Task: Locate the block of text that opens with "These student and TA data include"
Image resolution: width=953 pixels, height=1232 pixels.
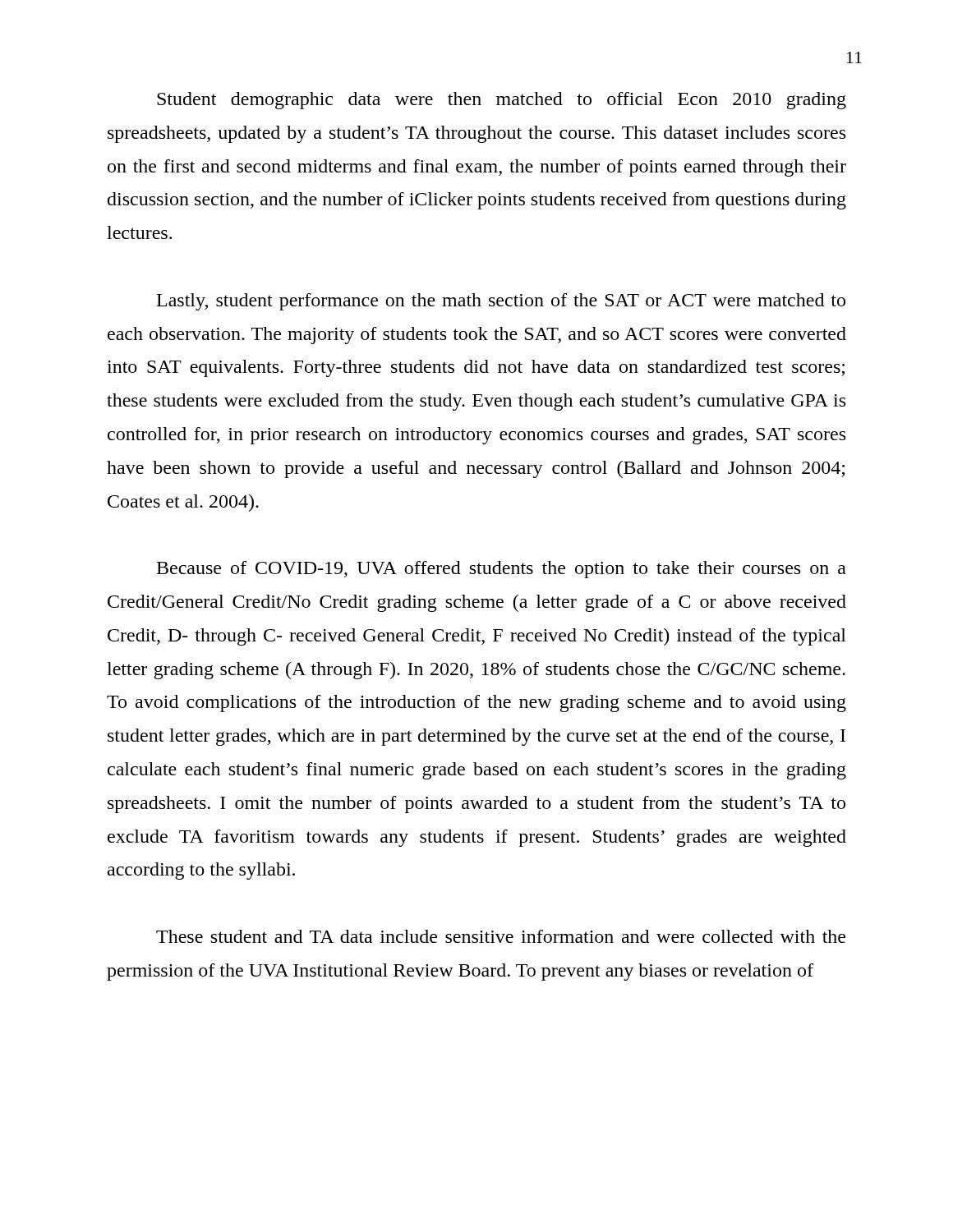Action: (476, 953)
